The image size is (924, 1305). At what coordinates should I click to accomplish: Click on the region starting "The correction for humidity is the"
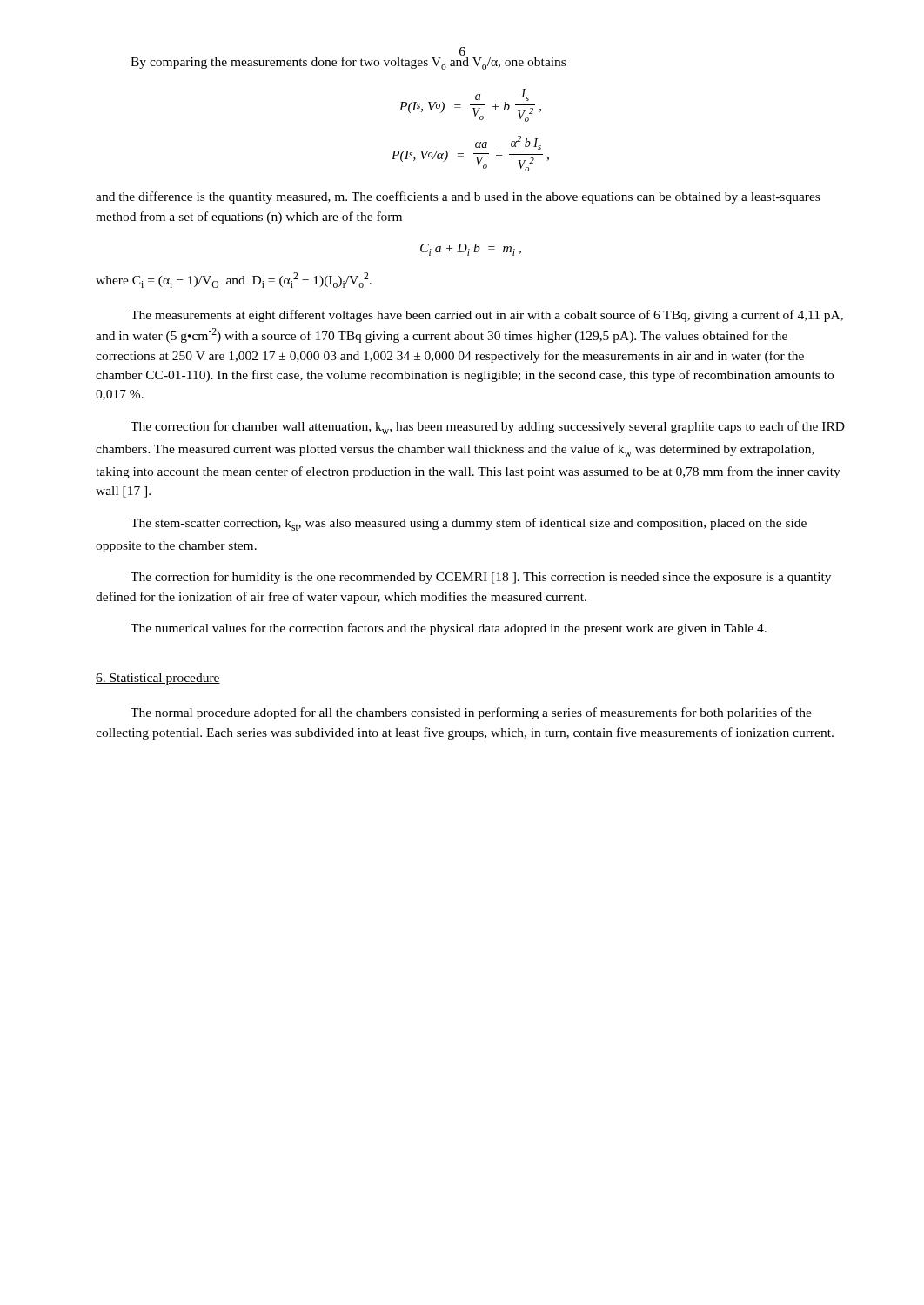(x=471, y=587)
